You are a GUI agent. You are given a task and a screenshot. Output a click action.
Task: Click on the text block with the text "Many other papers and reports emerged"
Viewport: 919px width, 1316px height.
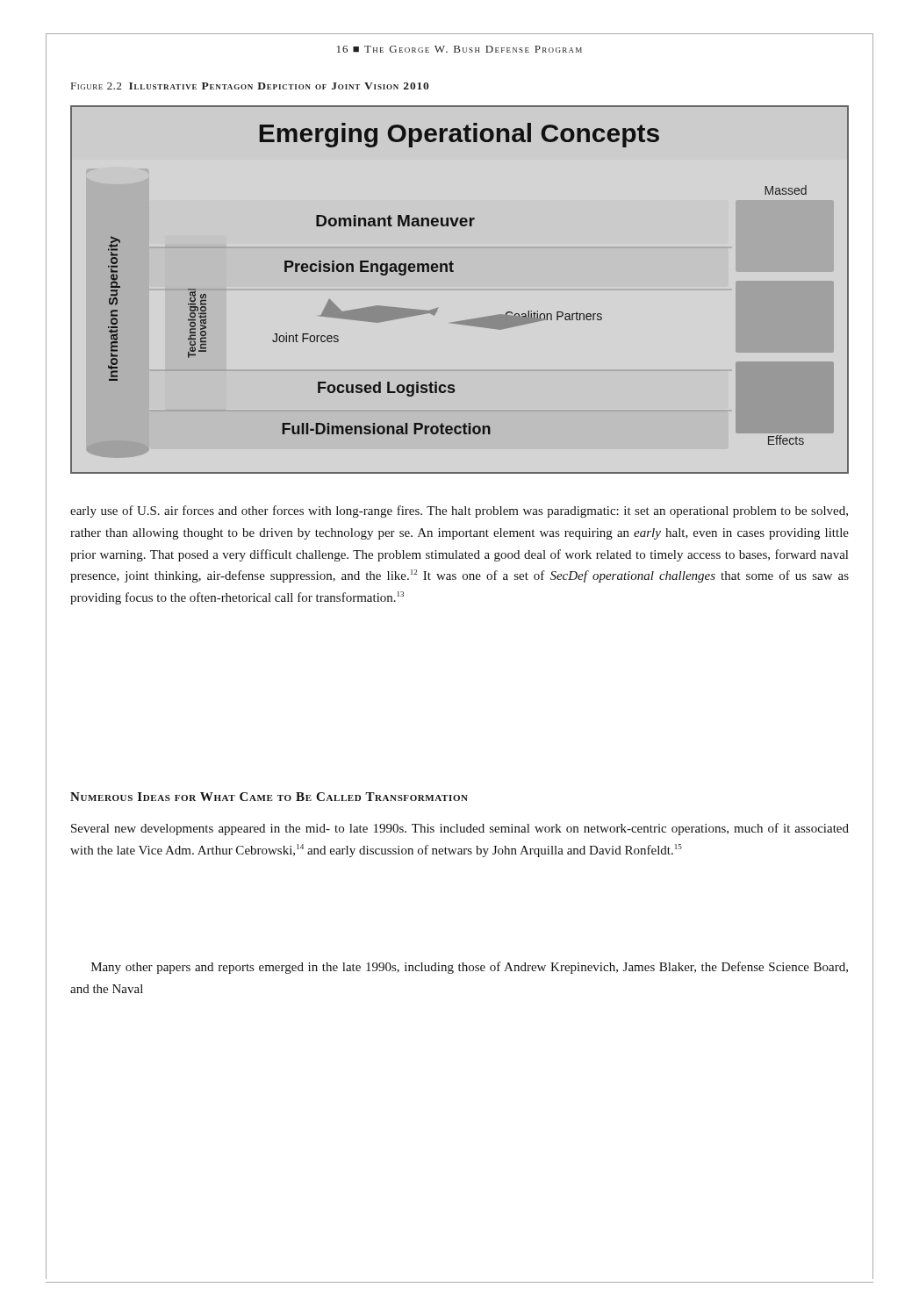[460, 978]
